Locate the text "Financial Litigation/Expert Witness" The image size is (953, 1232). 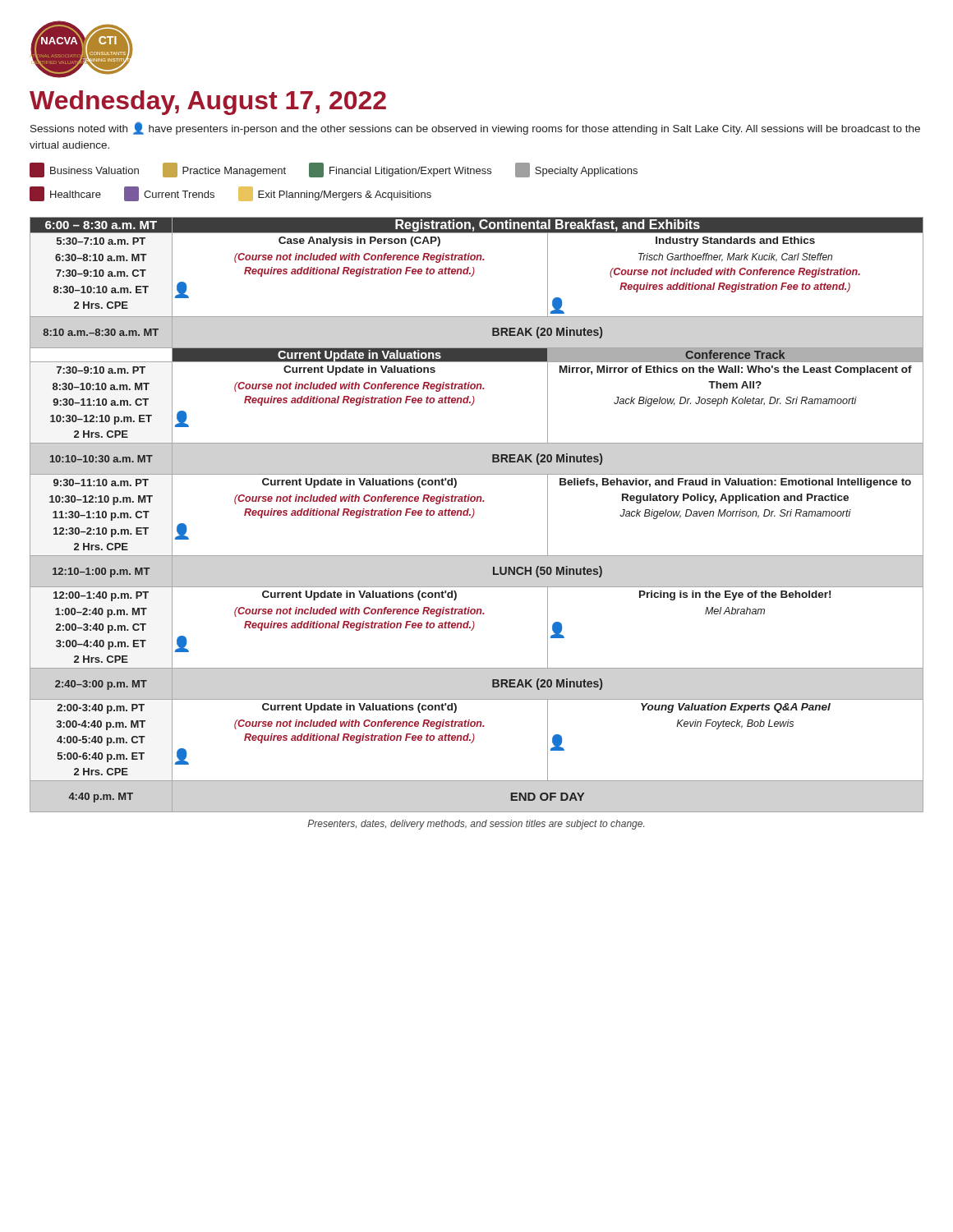400,170
